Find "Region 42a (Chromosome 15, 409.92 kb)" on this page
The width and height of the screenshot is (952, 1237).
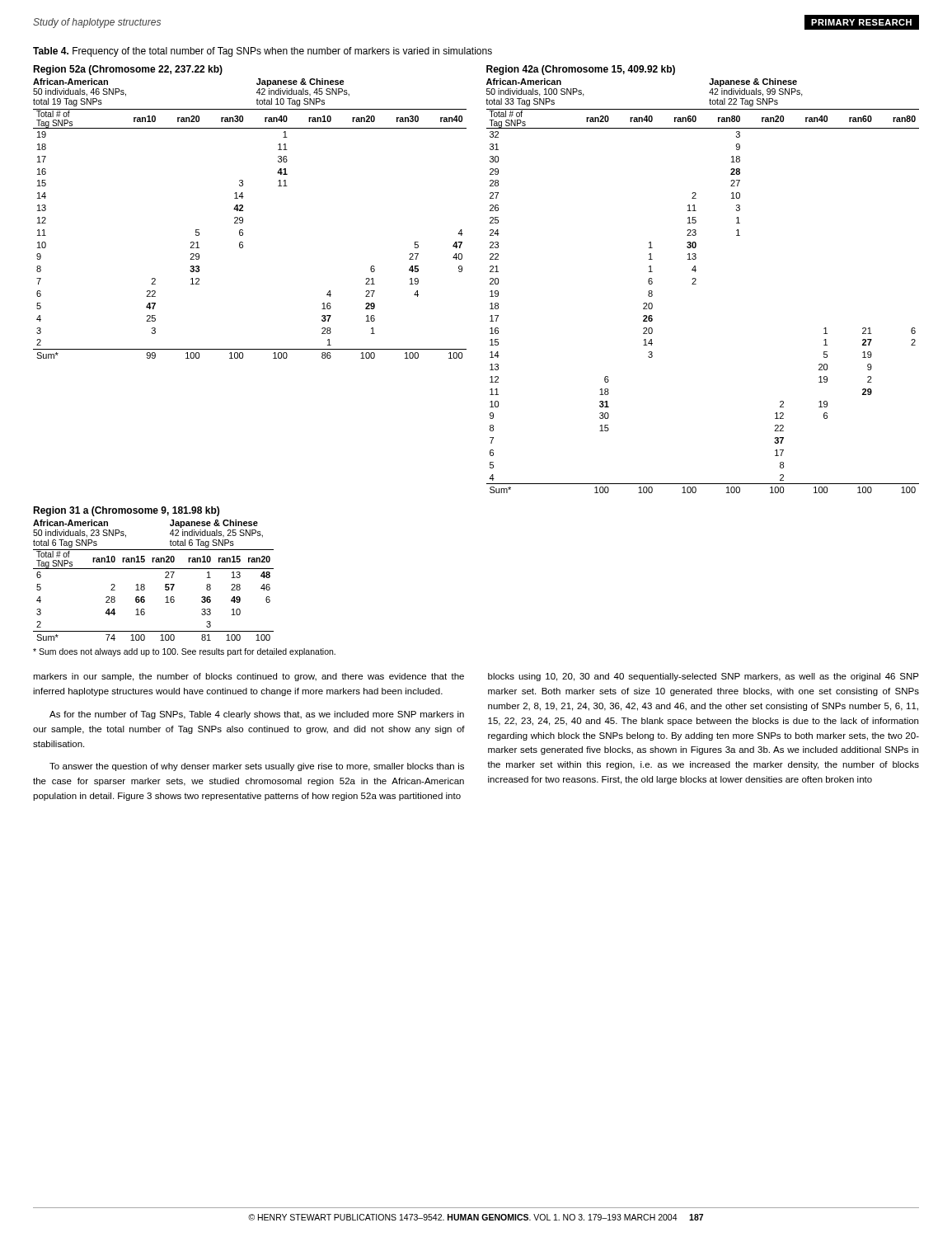[581, 69]
